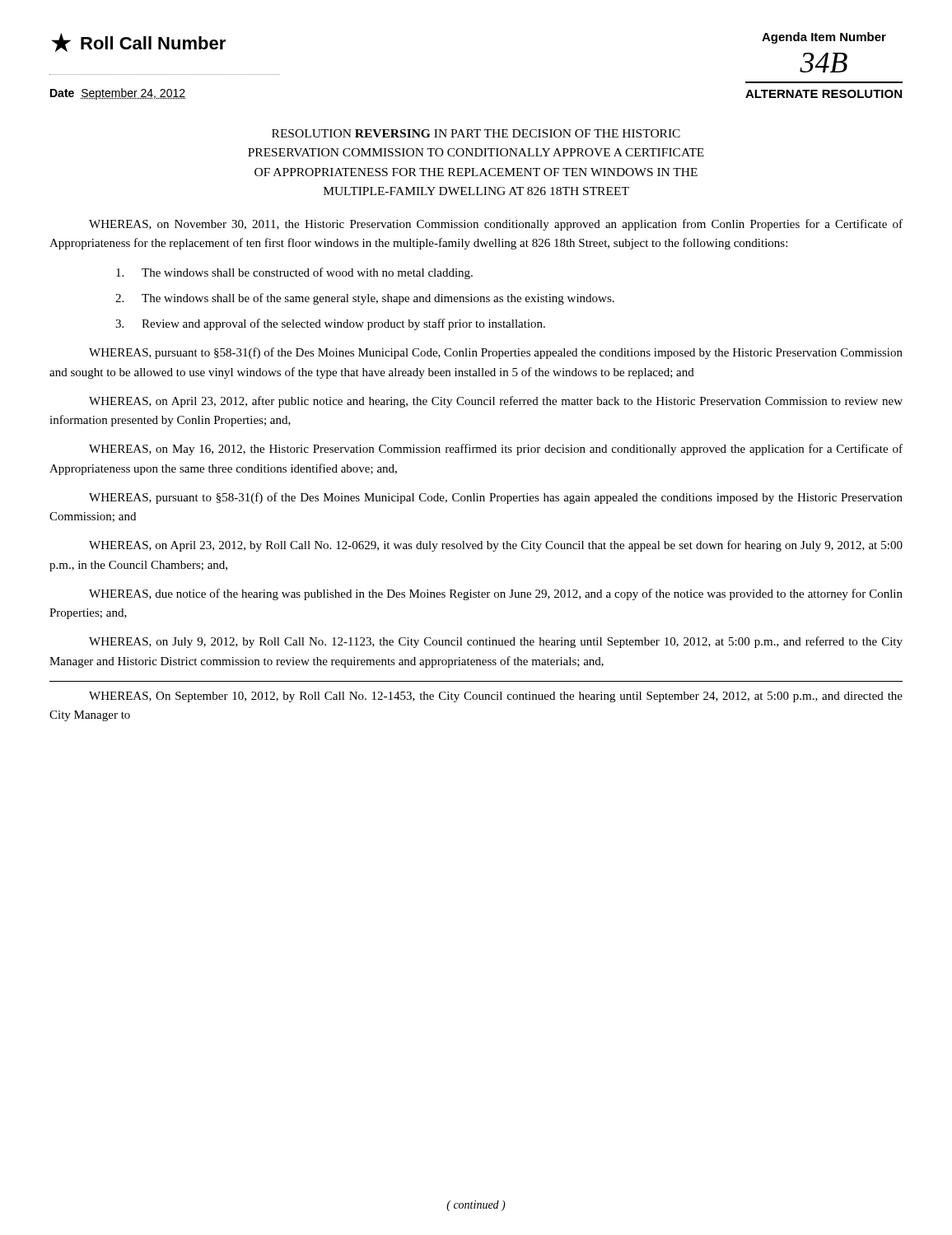The width and height of the screenshot is (952, 1235).
Task: Locate the list item containing "2. The windows shall be of the same"
Action: (509, 298)
